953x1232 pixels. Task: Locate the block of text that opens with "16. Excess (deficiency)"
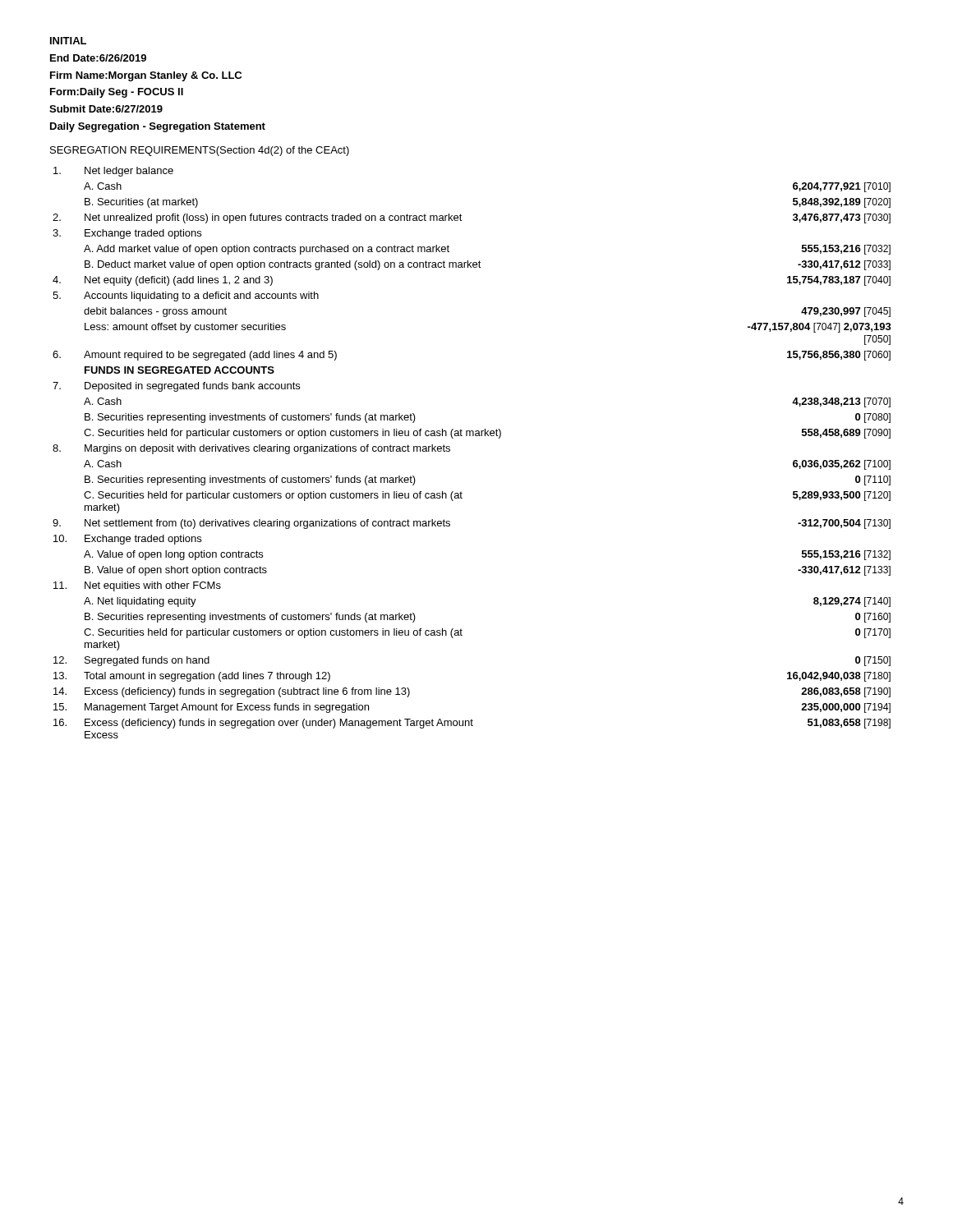click(472, 728)
